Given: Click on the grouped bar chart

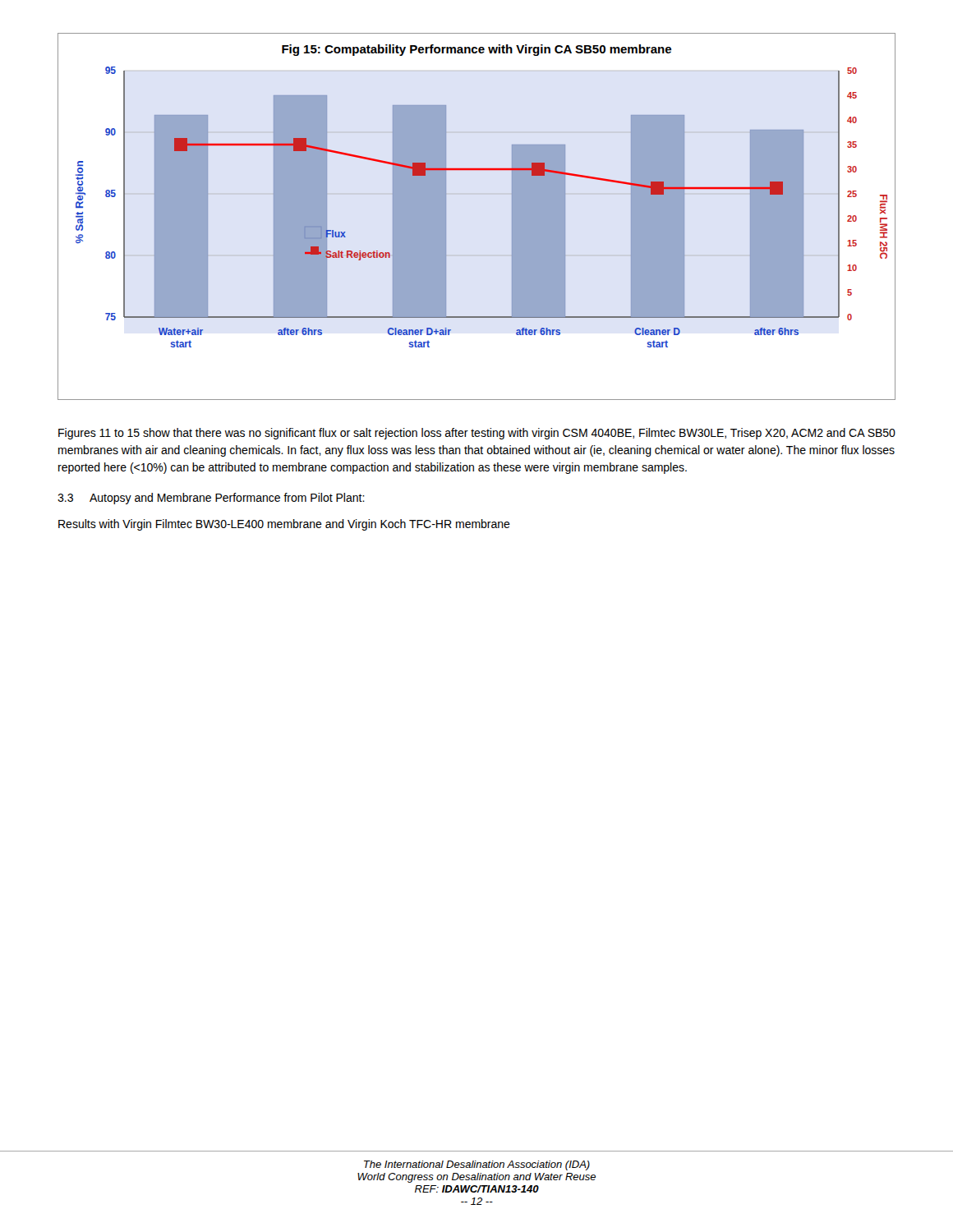Looking at the screenshot, I should click(x=476, y=216).
